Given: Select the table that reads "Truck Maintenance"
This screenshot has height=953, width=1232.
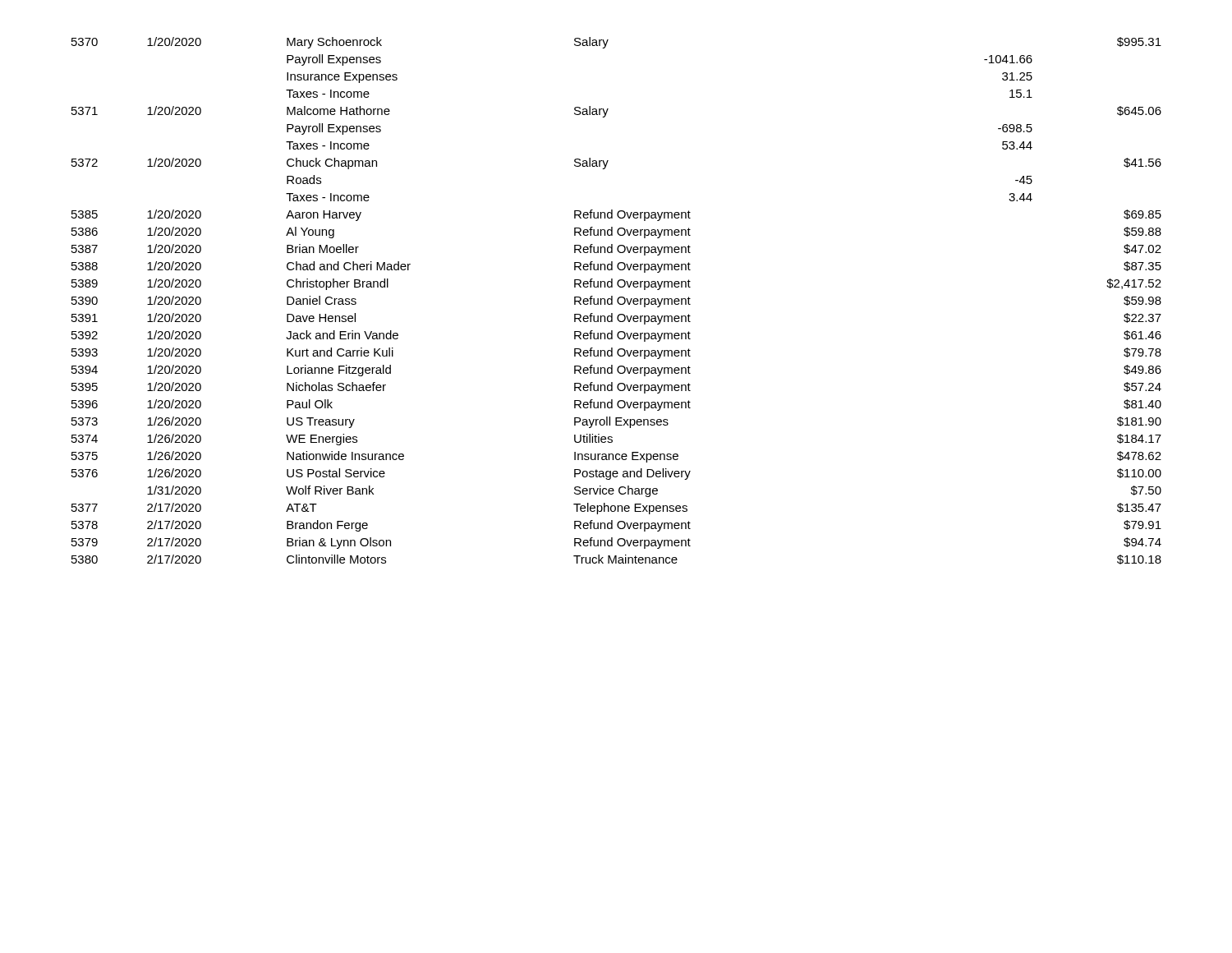Looking at the screenshot, I should click(x=616, y=300).
